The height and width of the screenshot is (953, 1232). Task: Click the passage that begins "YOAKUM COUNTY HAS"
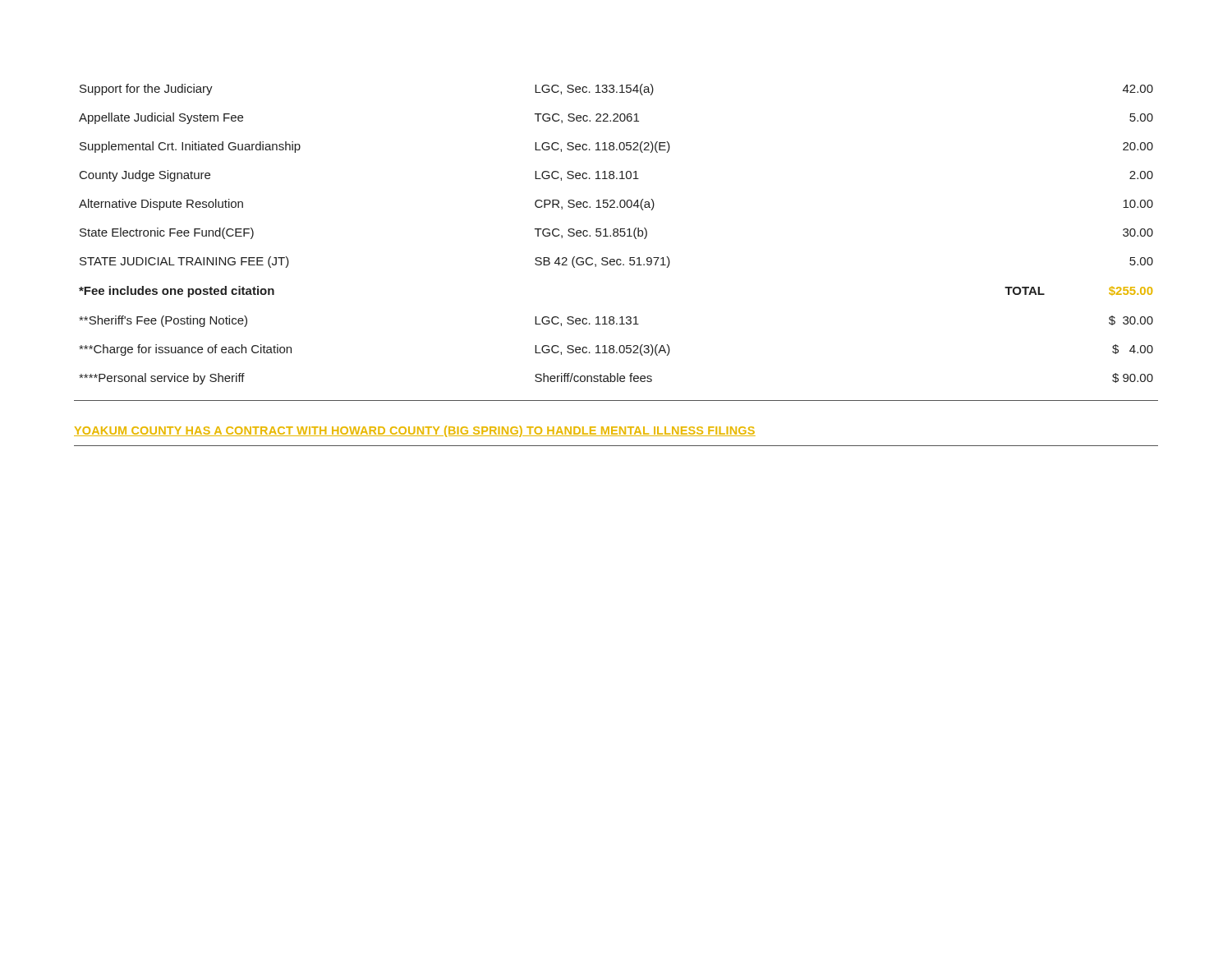(x=616, y=430)
